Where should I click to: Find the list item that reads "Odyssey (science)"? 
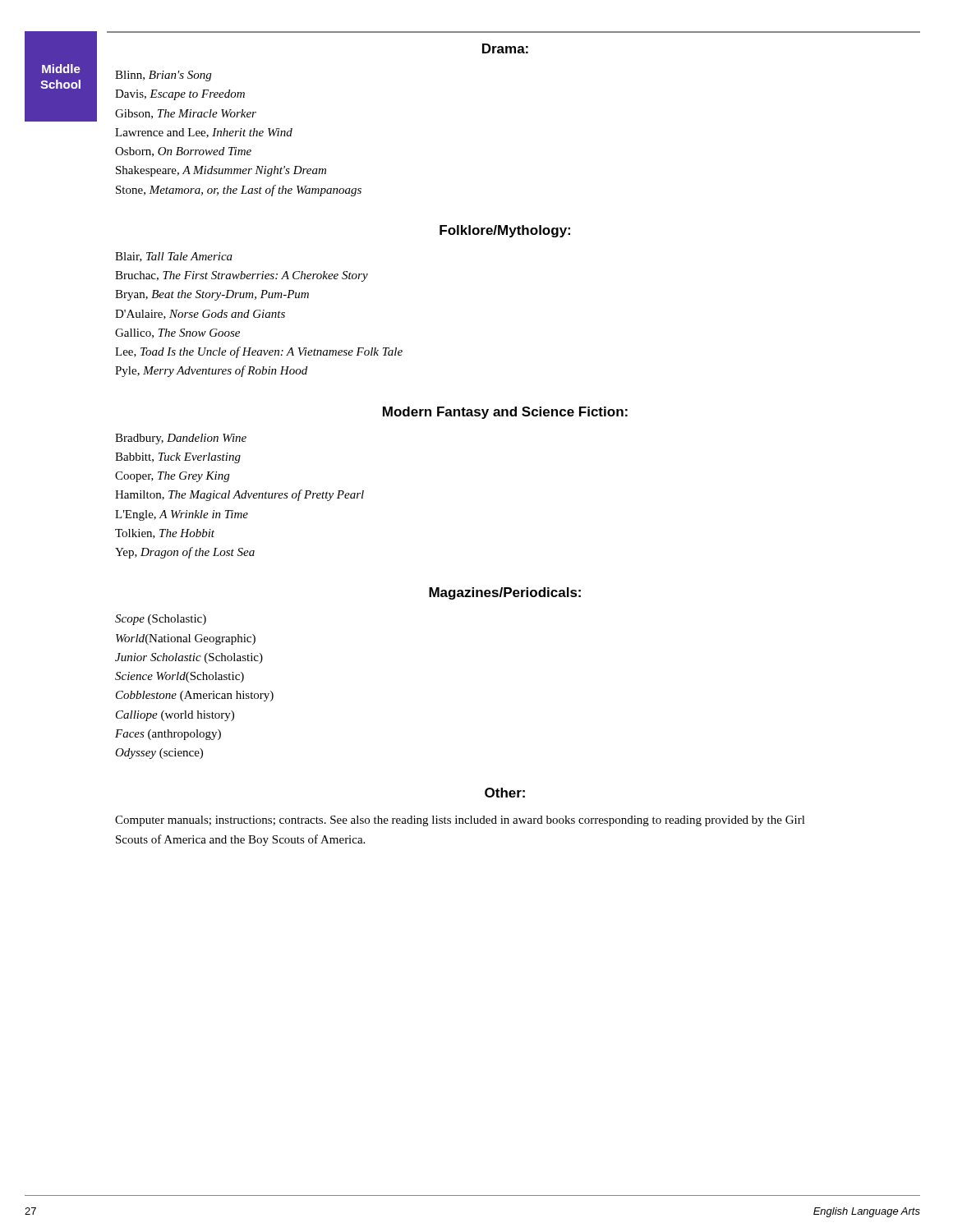tap(159, 752)
